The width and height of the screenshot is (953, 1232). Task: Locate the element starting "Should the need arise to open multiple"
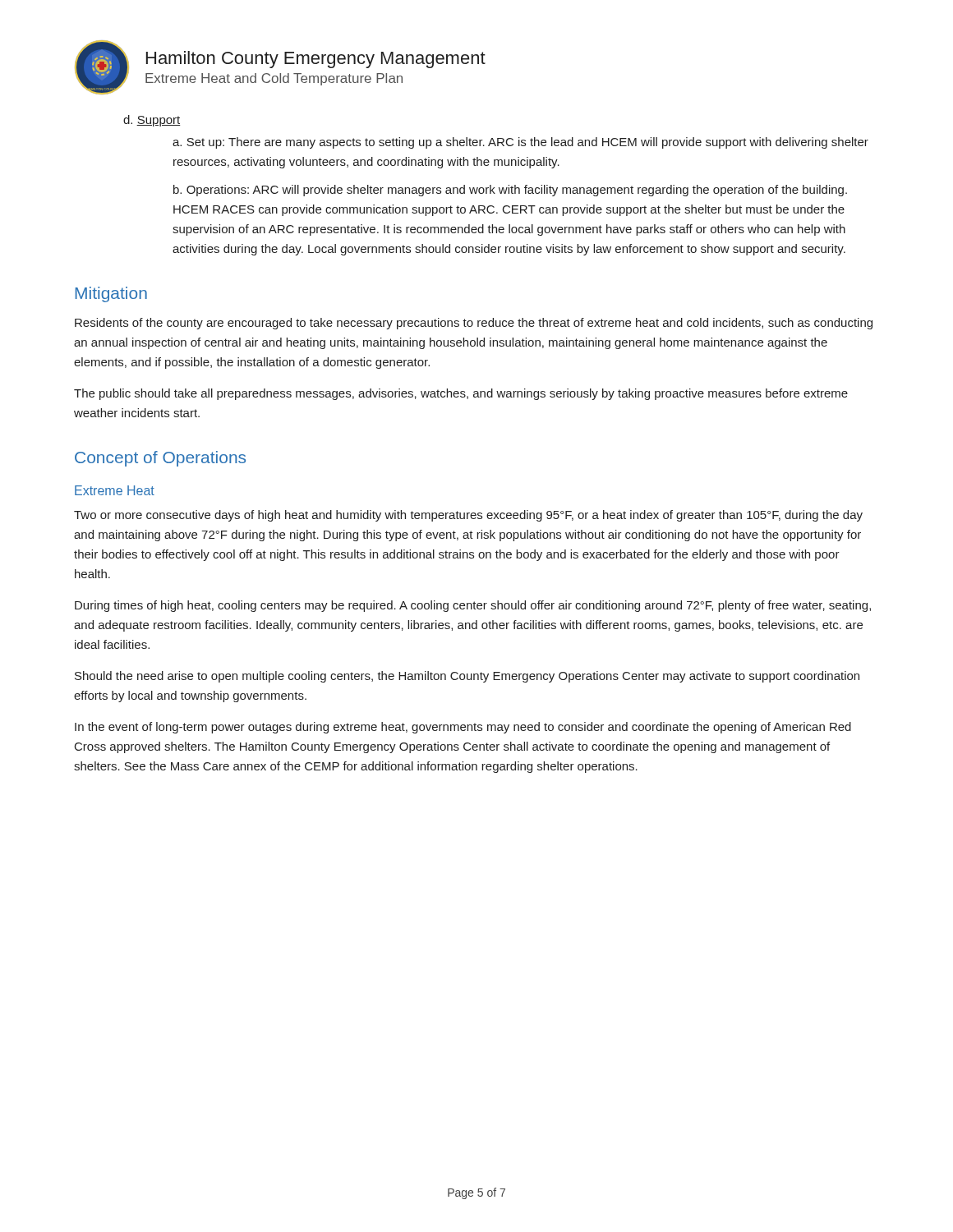(467, 685)
